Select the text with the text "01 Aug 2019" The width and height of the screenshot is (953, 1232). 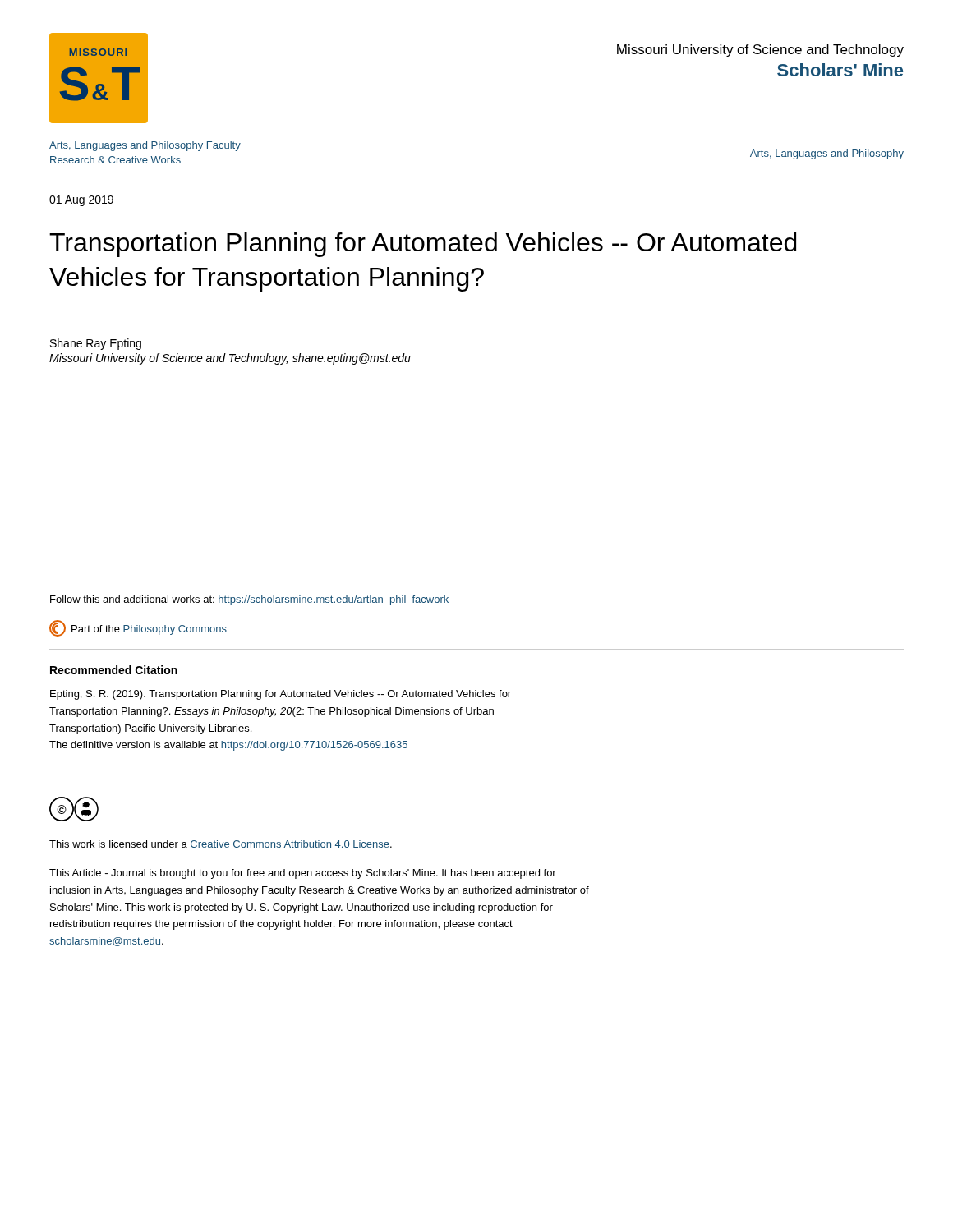pos(82,200)
